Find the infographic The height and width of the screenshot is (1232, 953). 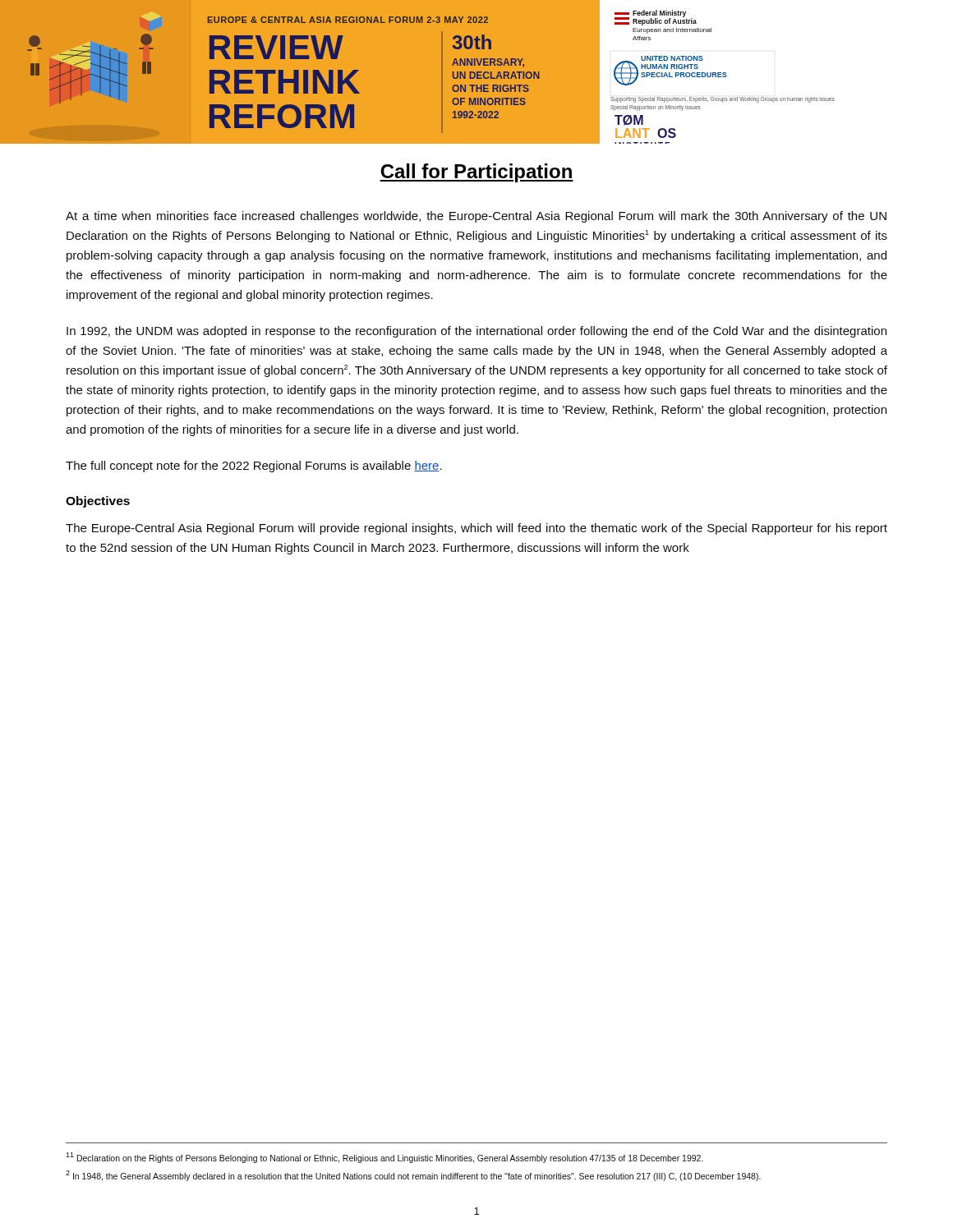point(476,72)
